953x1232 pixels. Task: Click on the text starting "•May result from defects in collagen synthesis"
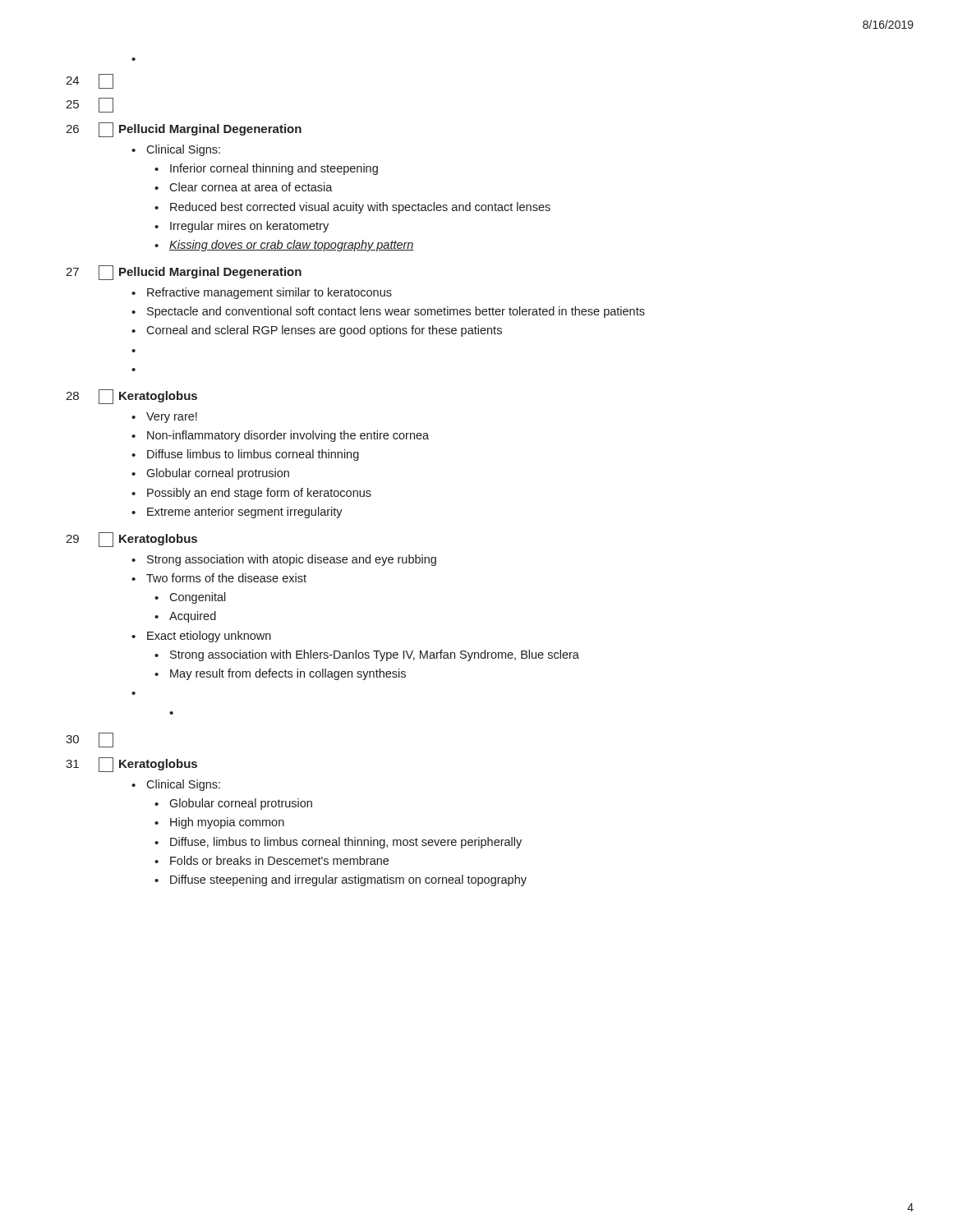pyautogui.click(x=280, y=674)
